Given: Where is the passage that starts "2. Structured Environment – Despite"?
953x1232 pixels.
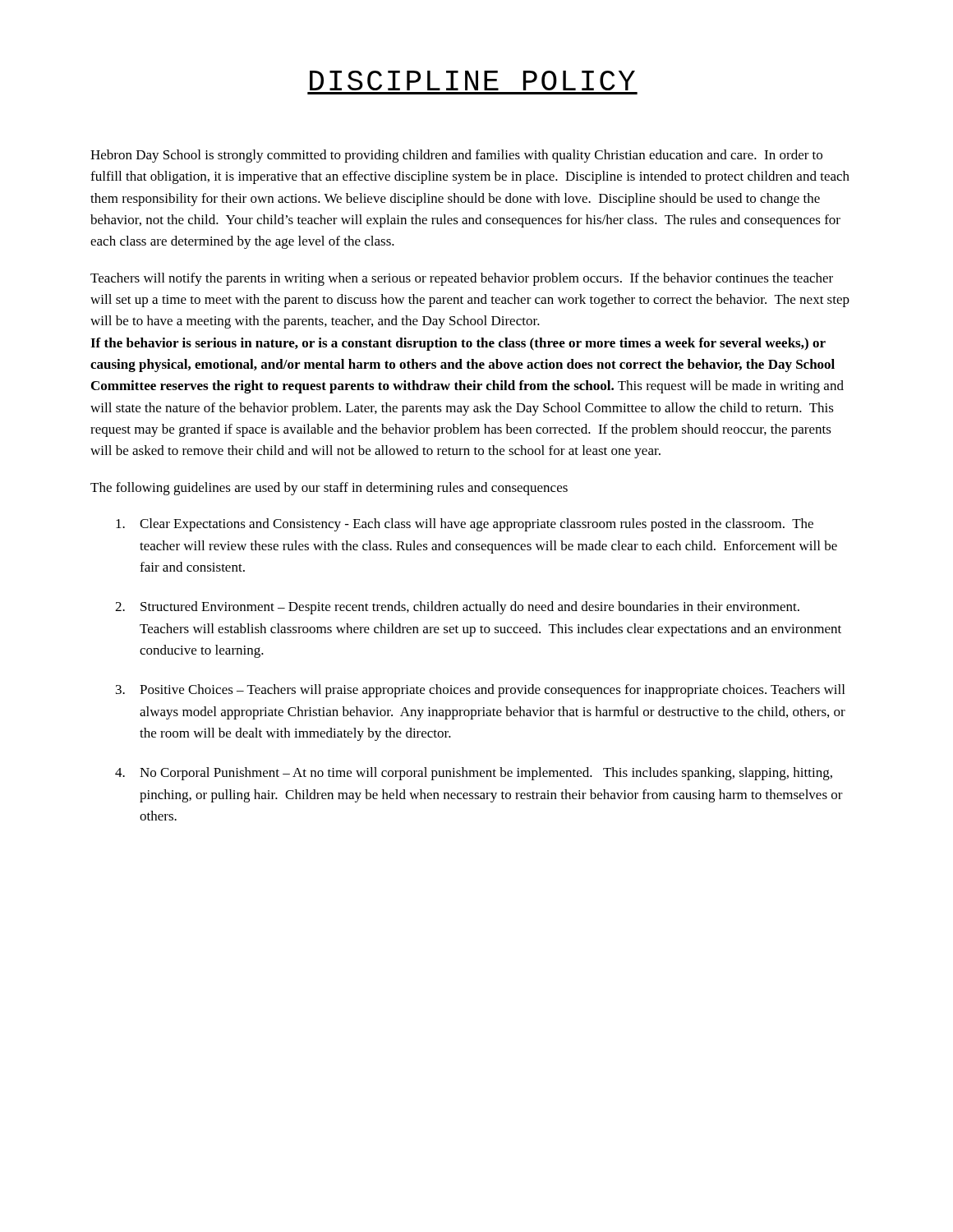Looking at the screenshot, I should 485,629.
